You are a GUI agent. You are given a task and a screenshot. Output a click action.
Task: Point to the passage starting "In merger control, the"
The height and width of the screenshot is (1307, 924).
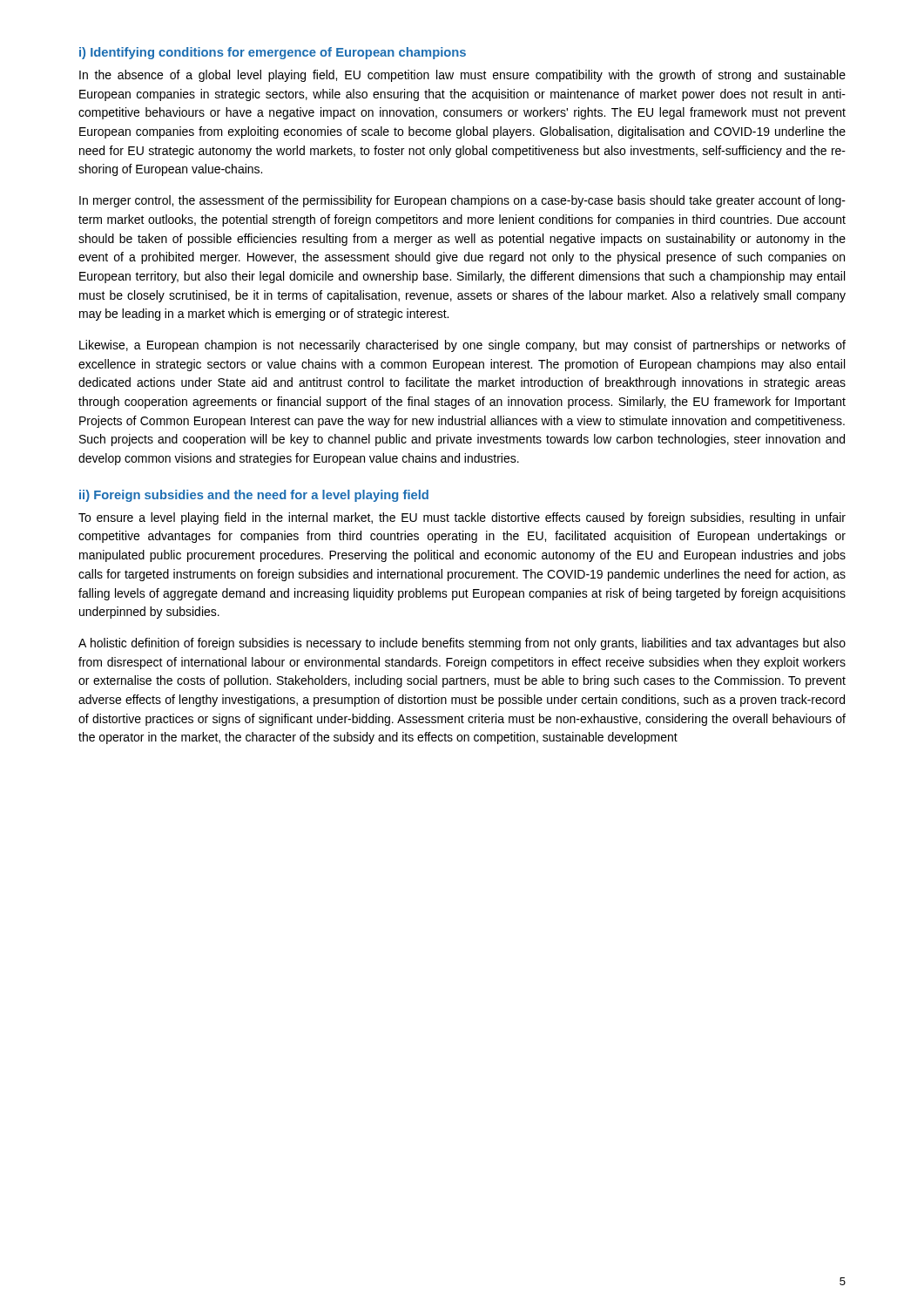(462, 257)
